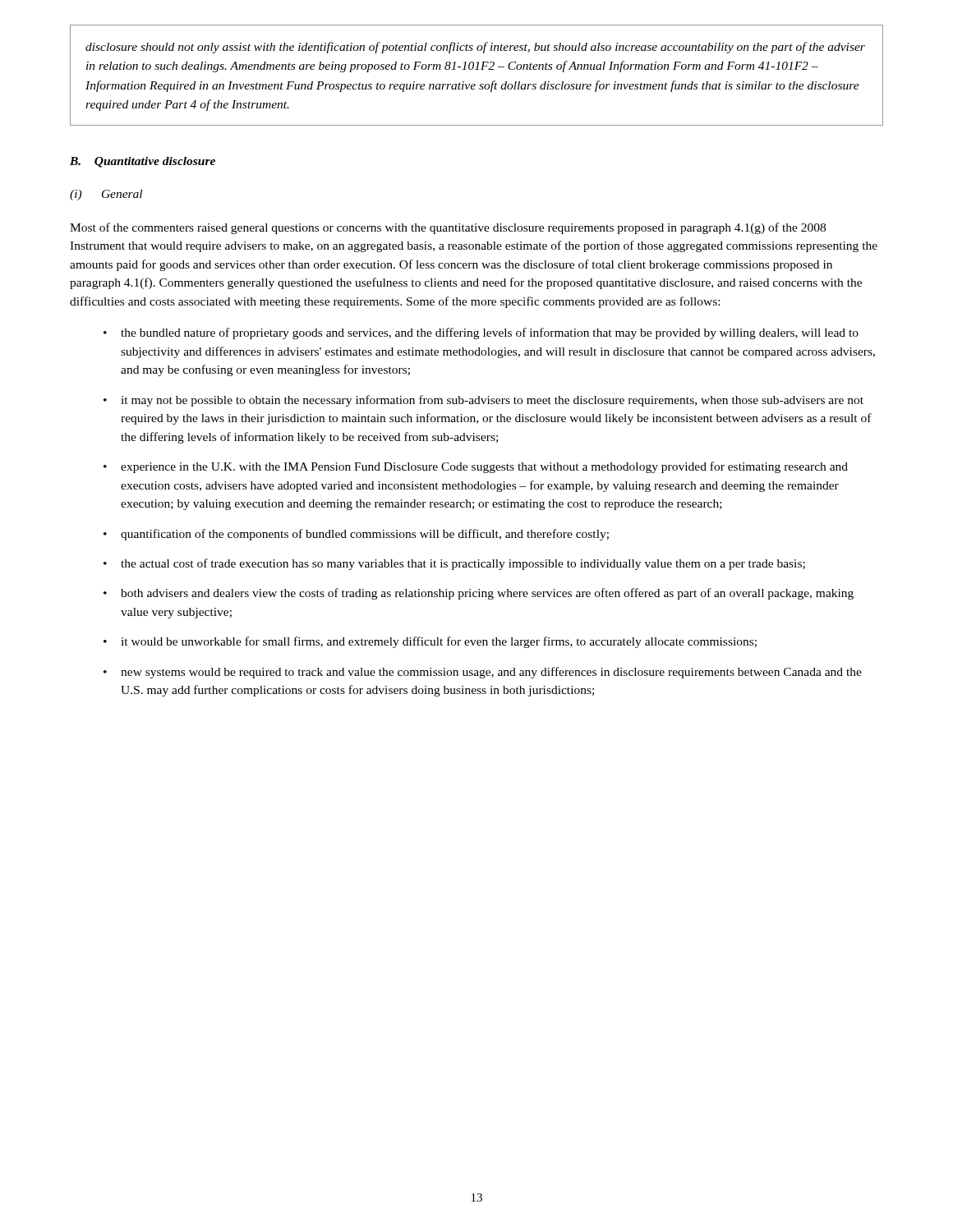Locate the element starting "Most of the commenters raised general"
Screen dimensions: 1232x953
(474, 264)
